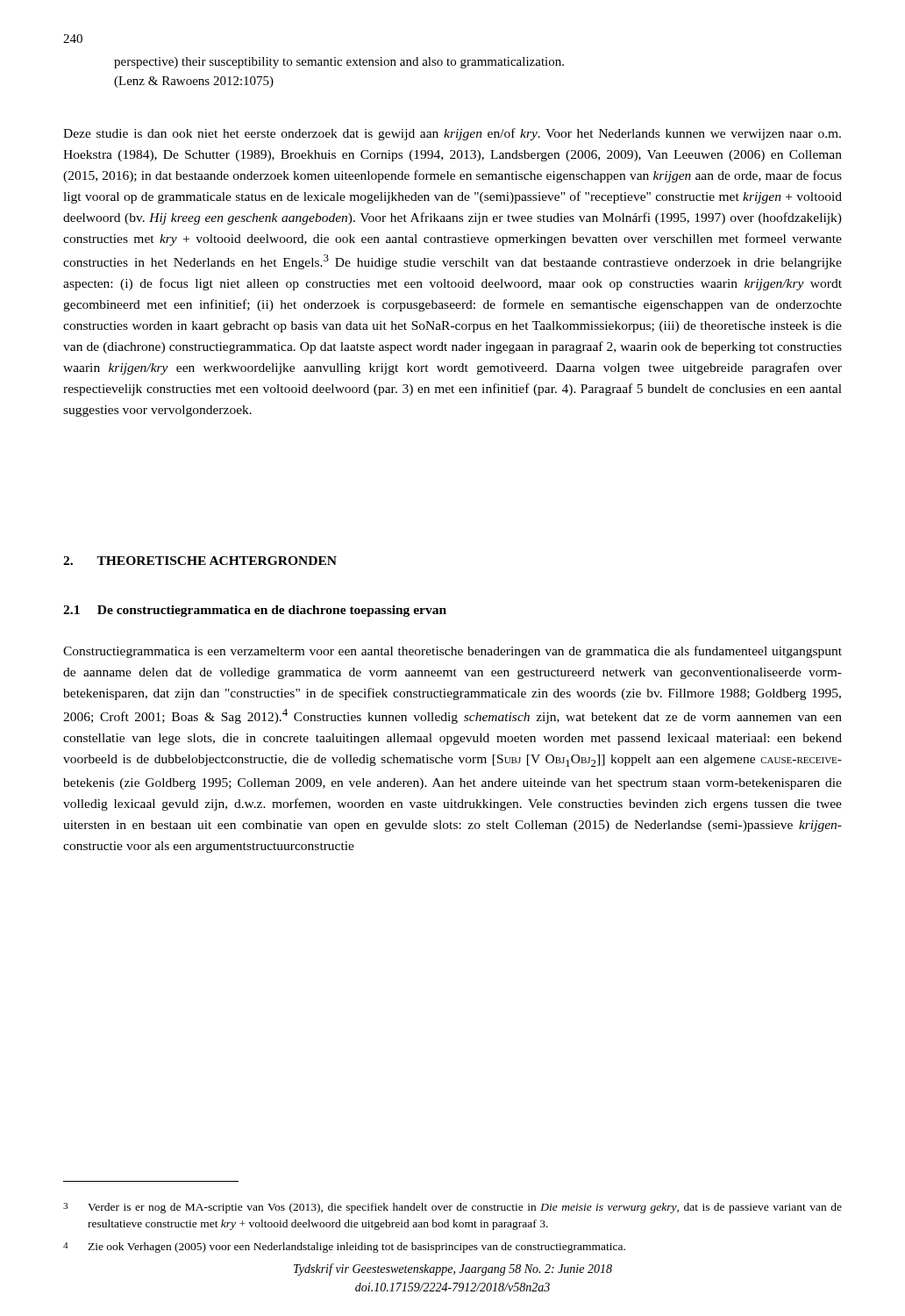Select the text block with the text "perspective) their susceptibility to"
905x1316 pixels.
click(x=339, y=71)
